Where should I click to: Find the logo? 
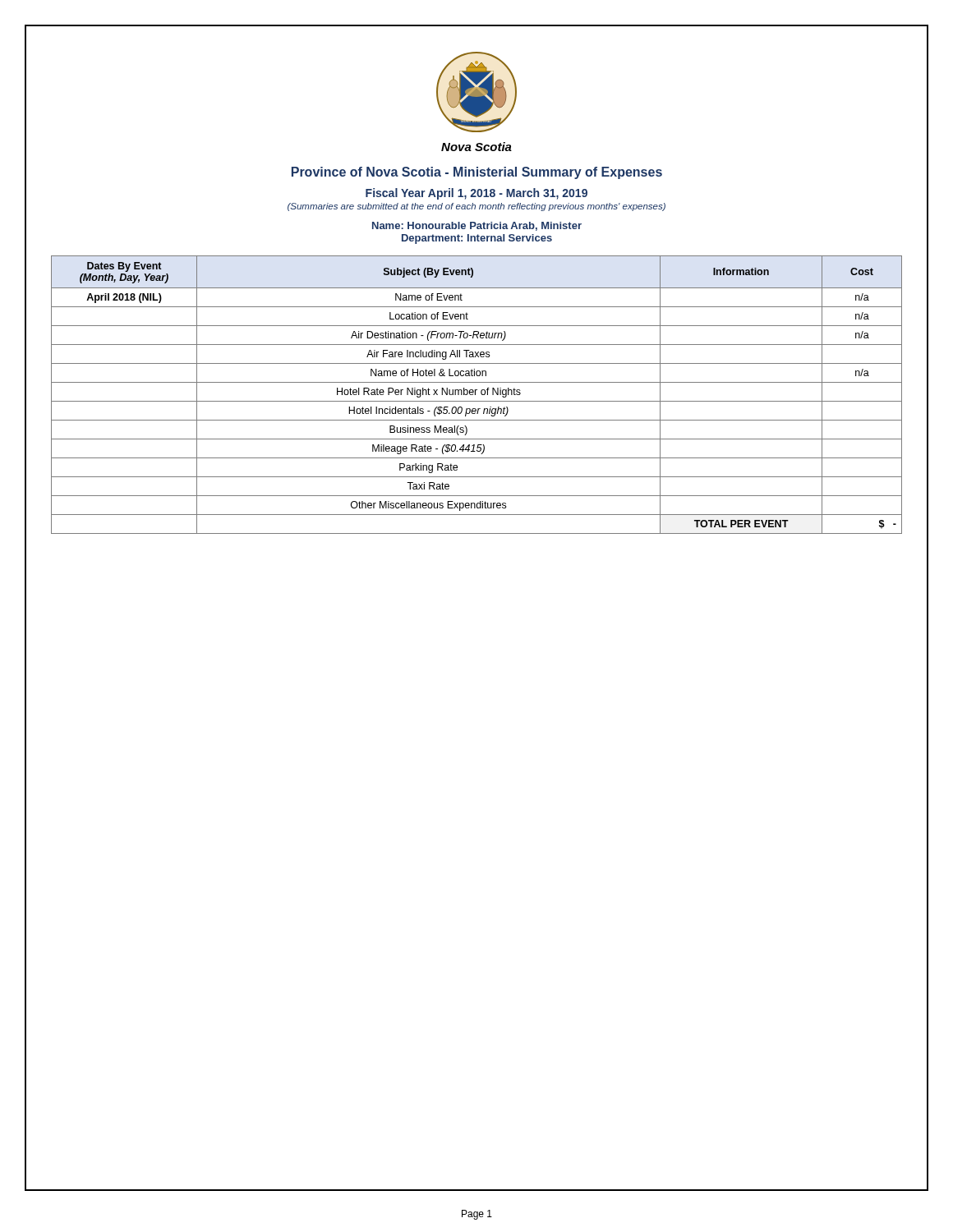point(476,94)
